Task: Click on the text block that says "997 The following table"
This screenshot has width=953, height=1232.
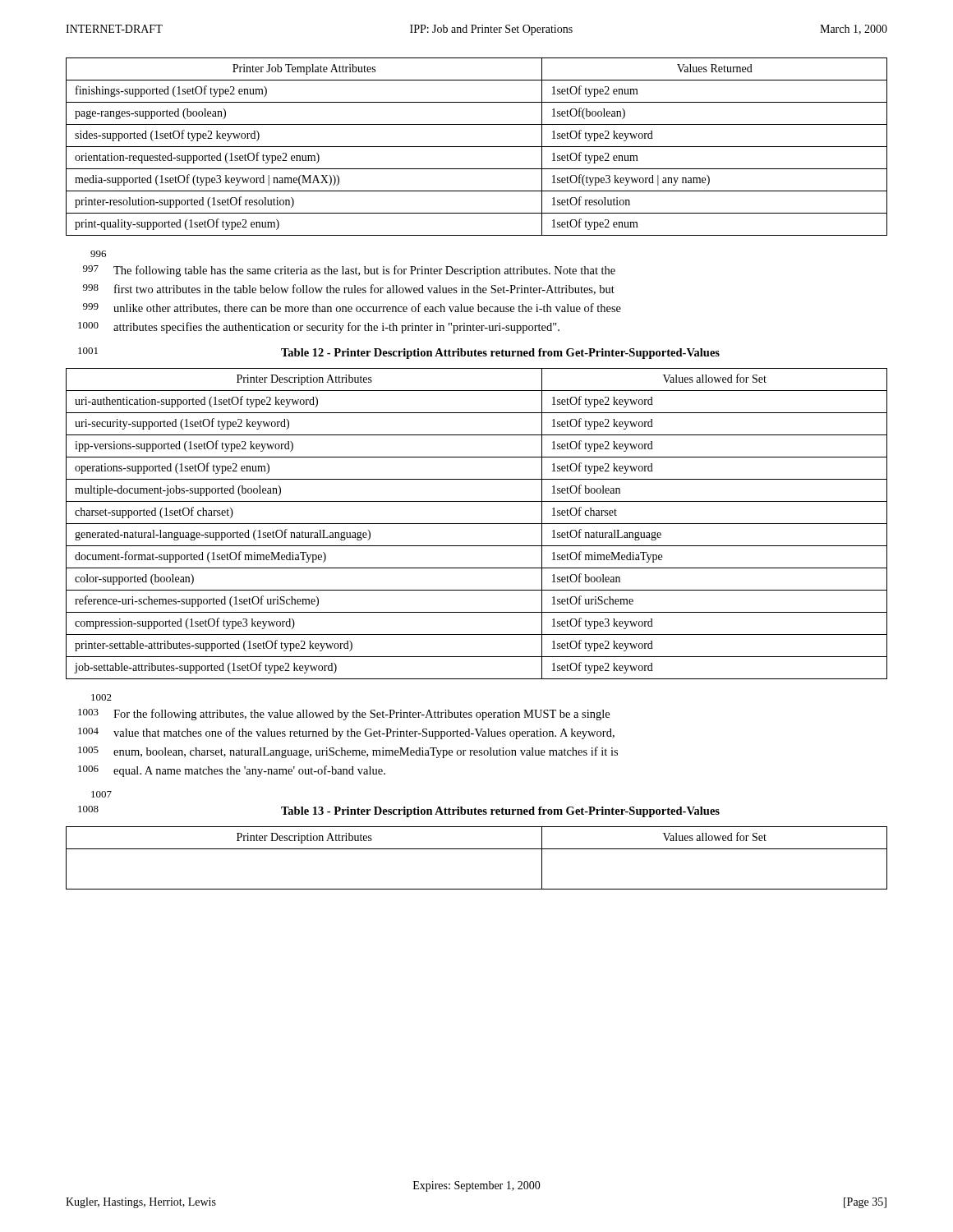Action: point(476,299)
